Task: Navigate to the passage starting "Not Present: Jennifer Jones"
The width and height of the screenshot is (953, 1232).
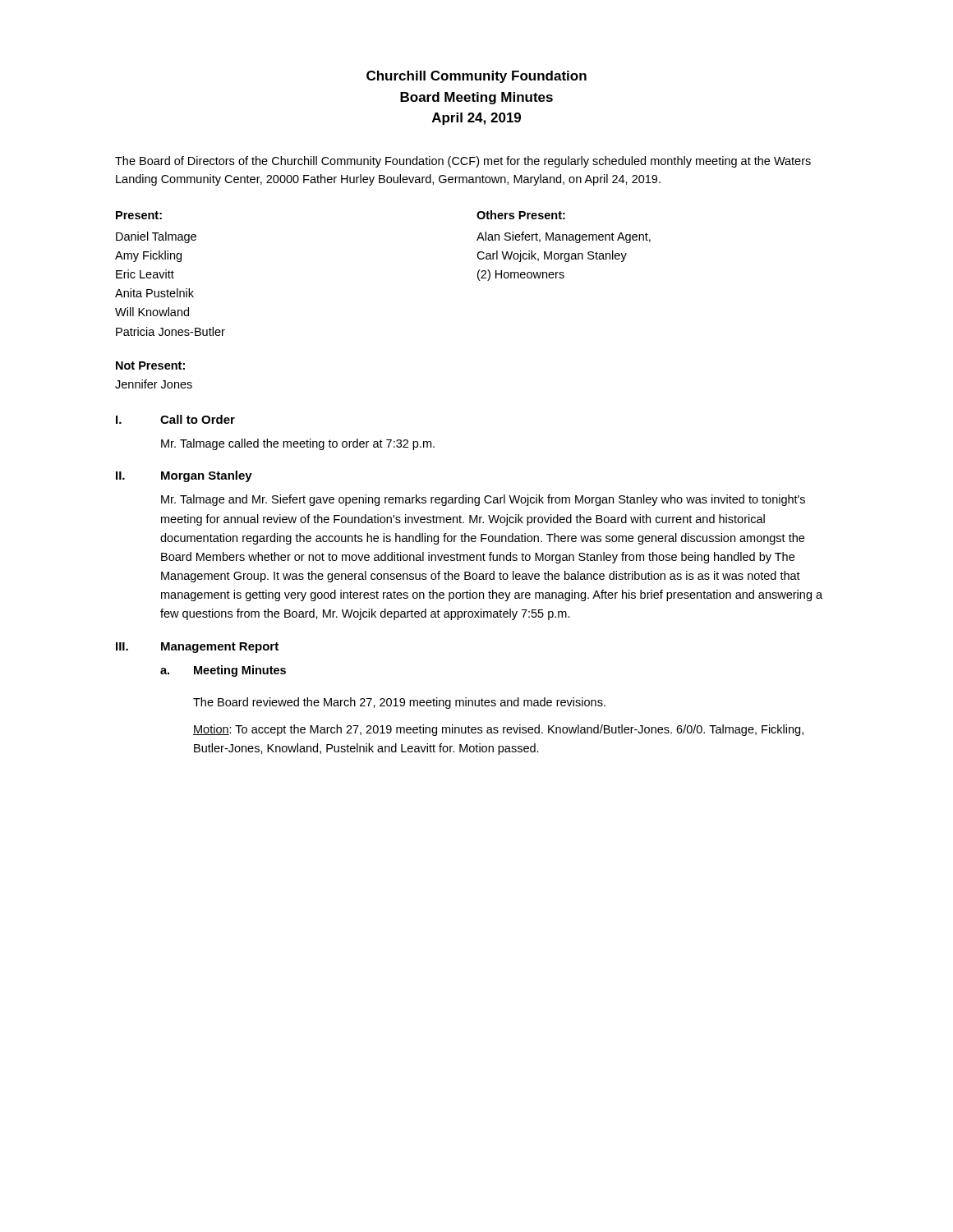Action: click(150, 365)
